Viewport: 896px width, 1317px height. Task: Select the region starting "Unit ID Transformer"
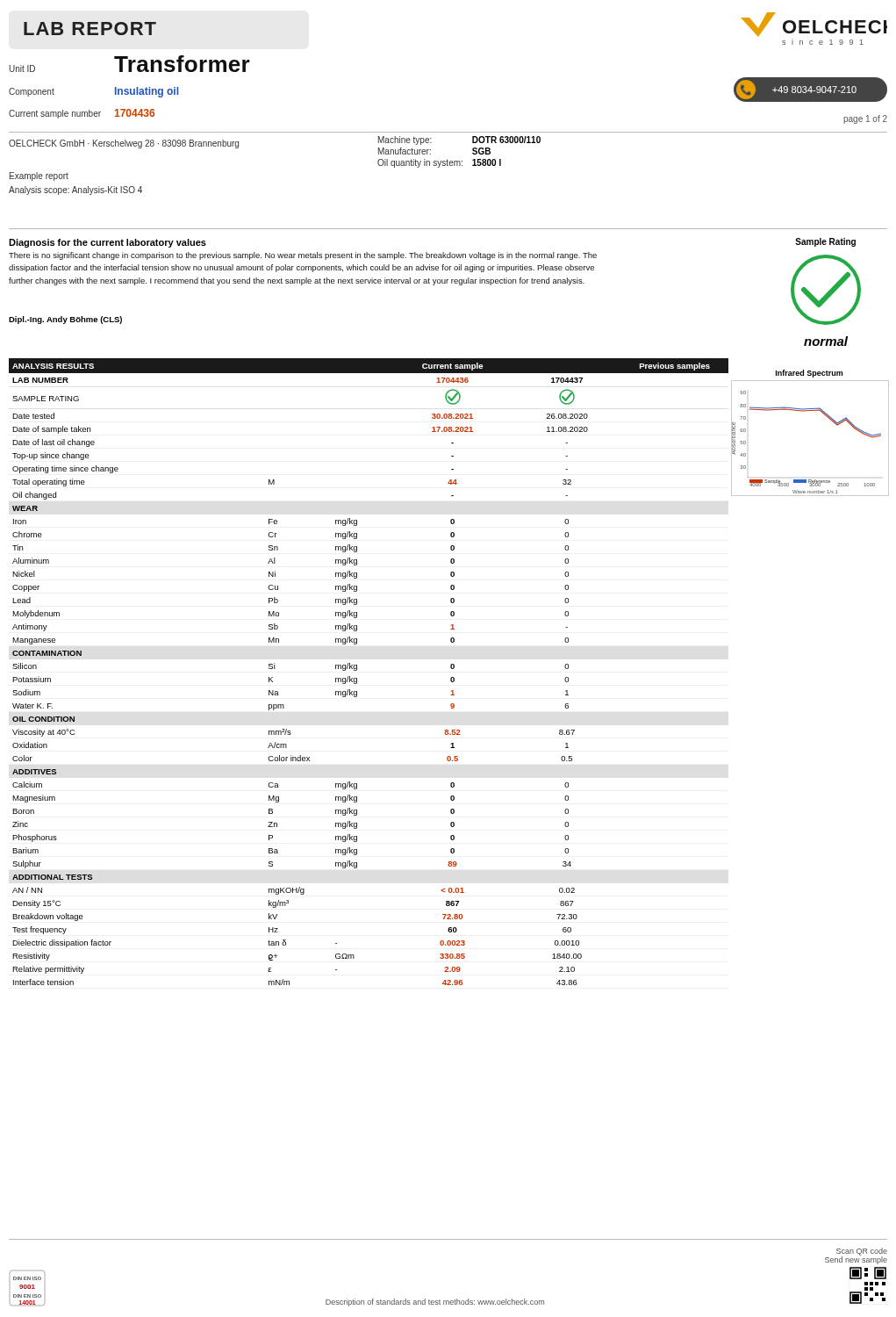click(x=129, y=65)
